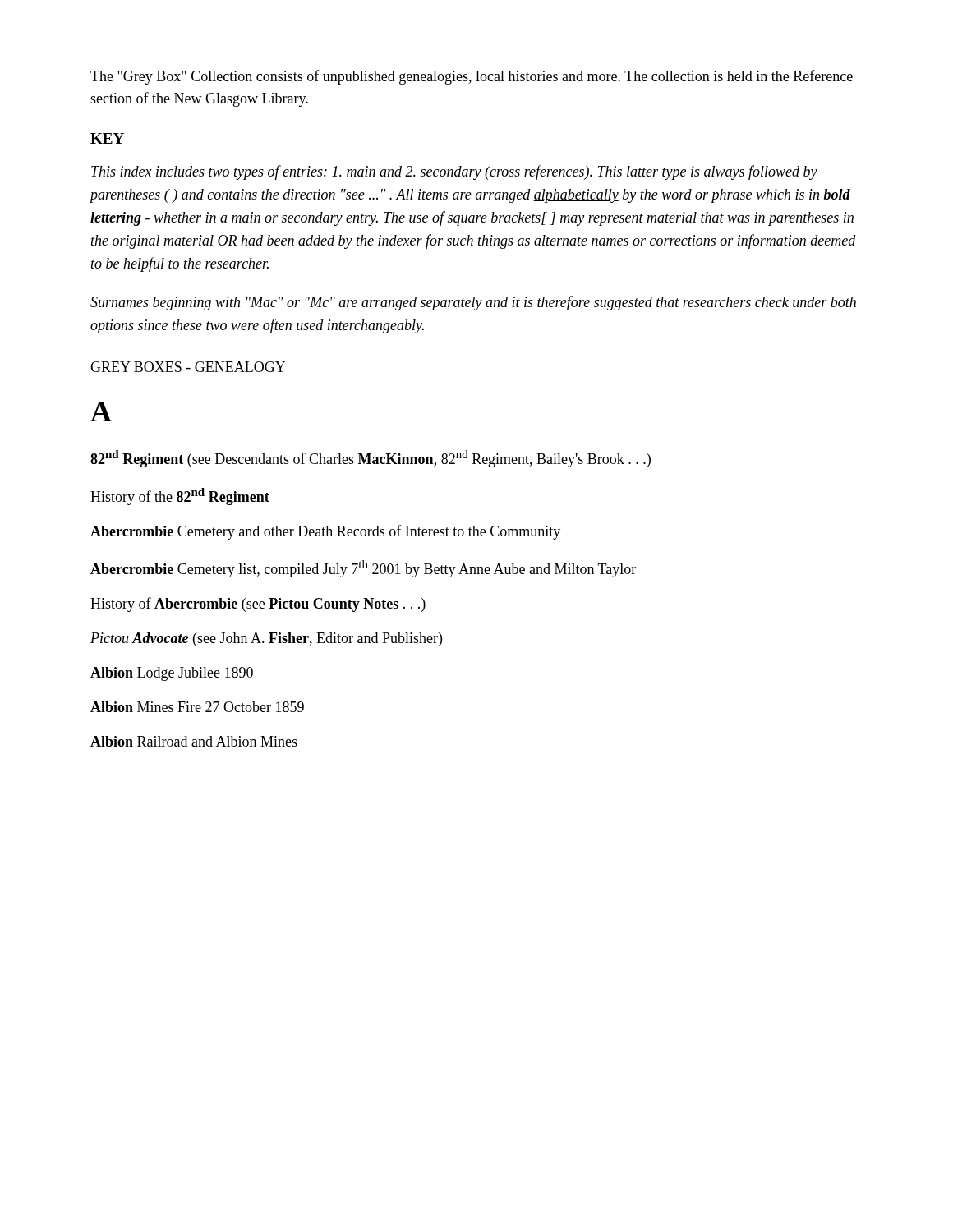Point to the region starting "GREY BOXES -"
Screen dimensions: 1232x953
click(188, 367)
